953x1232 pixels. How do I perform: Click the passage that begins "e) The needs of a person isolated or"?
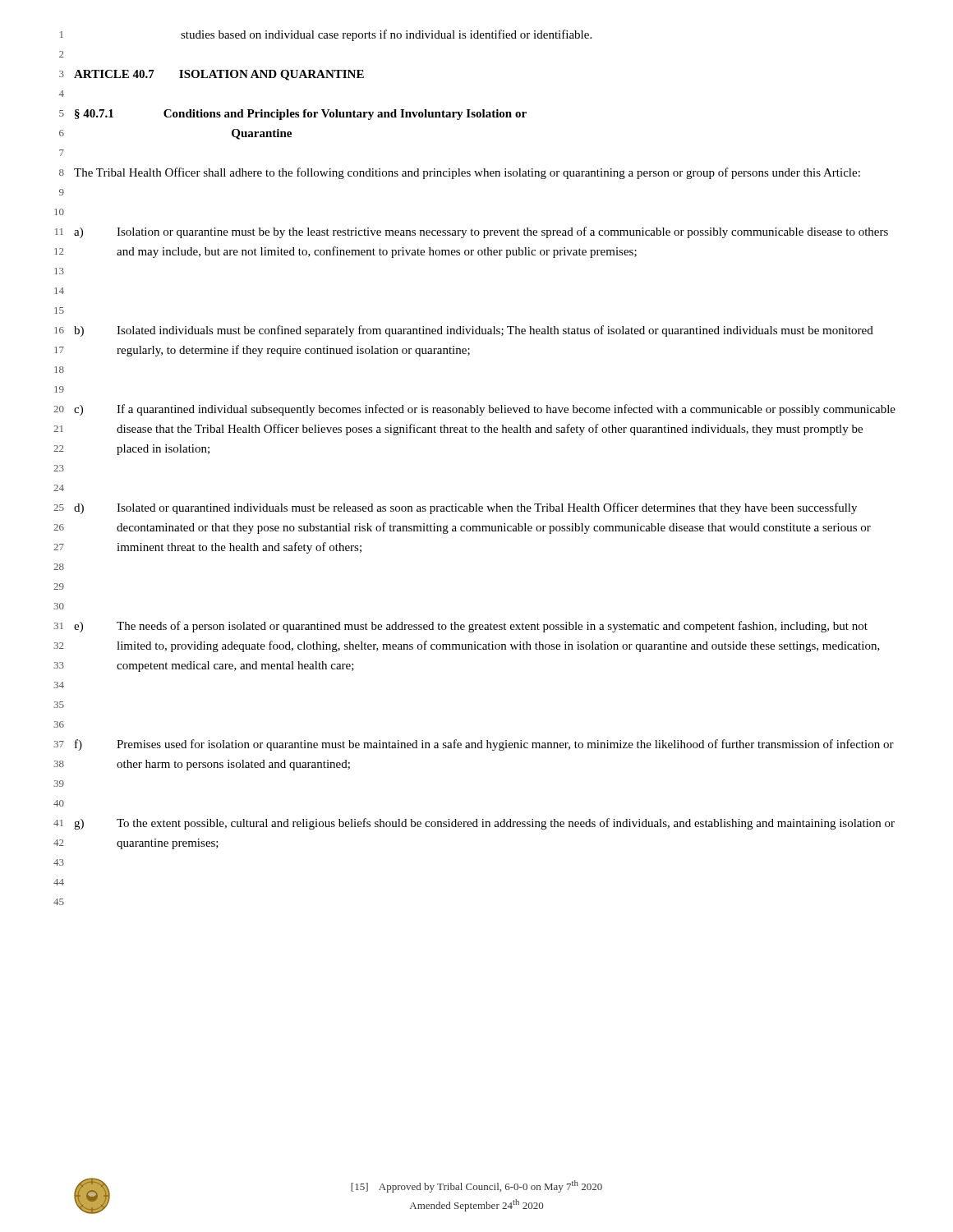pyautogui.click(x=486, y=646)
